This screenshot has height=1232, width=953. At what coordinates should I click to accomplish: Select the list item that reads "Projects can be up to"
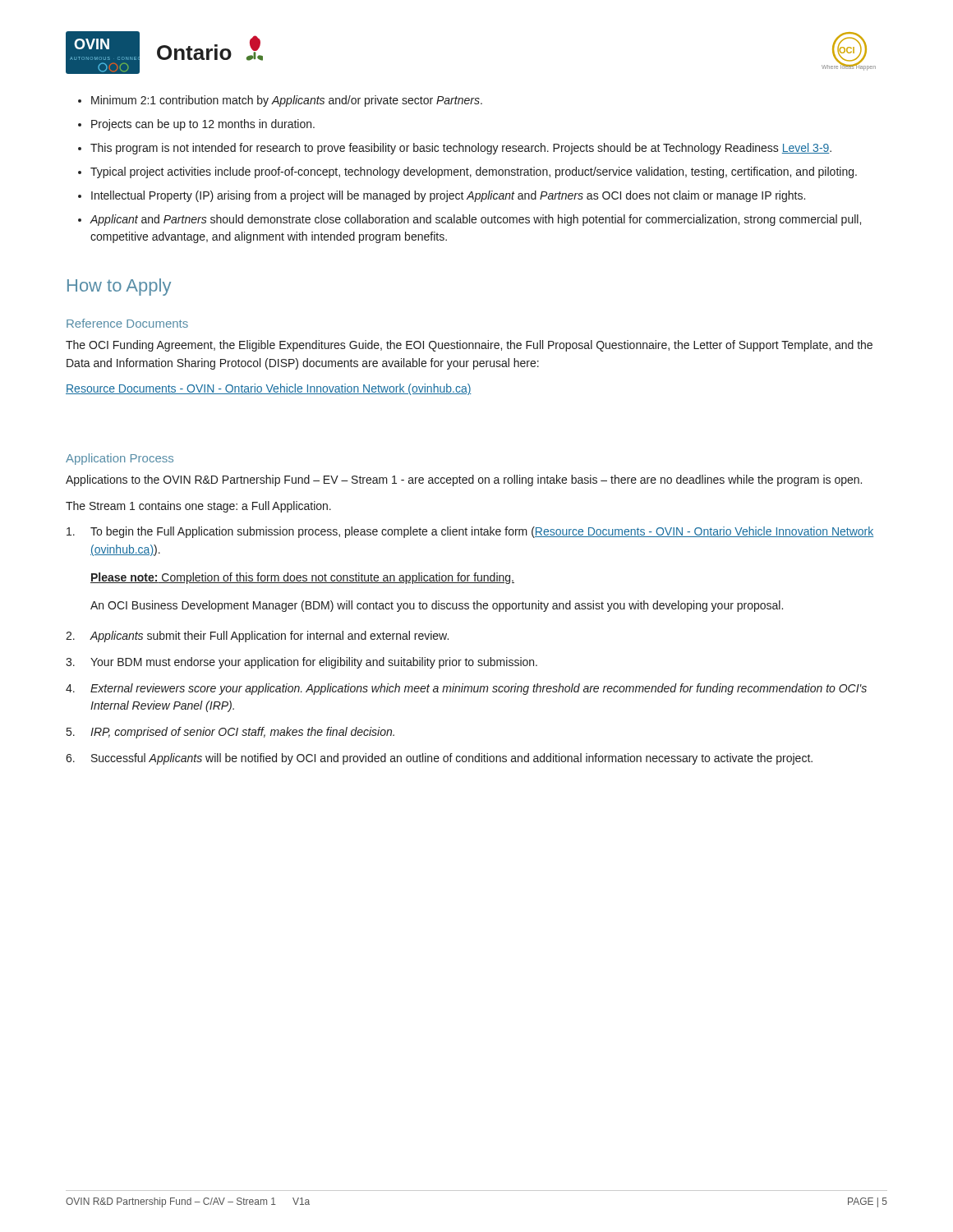[203, 125]
